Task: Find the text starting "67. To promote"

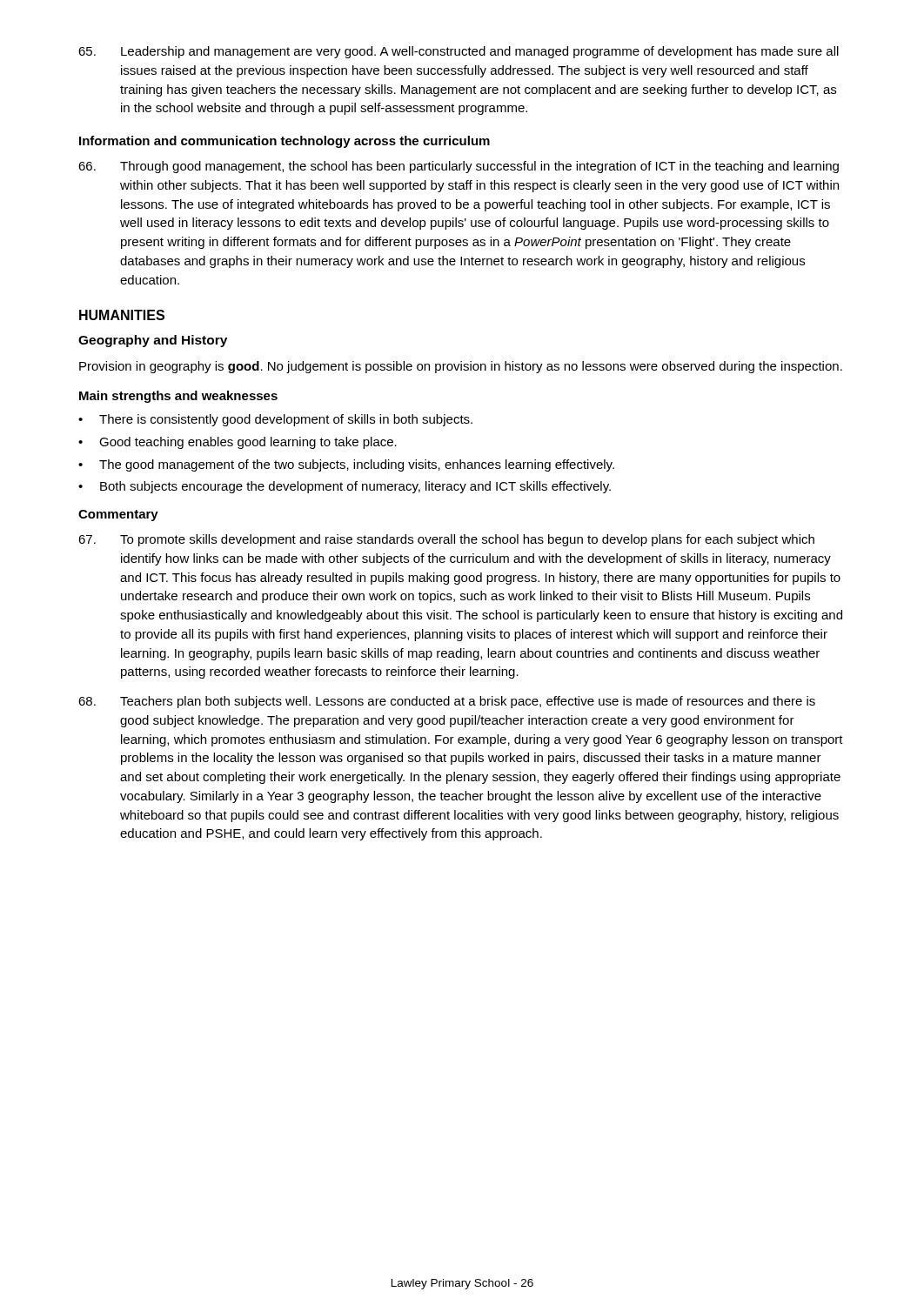Action: click(462, 606)
